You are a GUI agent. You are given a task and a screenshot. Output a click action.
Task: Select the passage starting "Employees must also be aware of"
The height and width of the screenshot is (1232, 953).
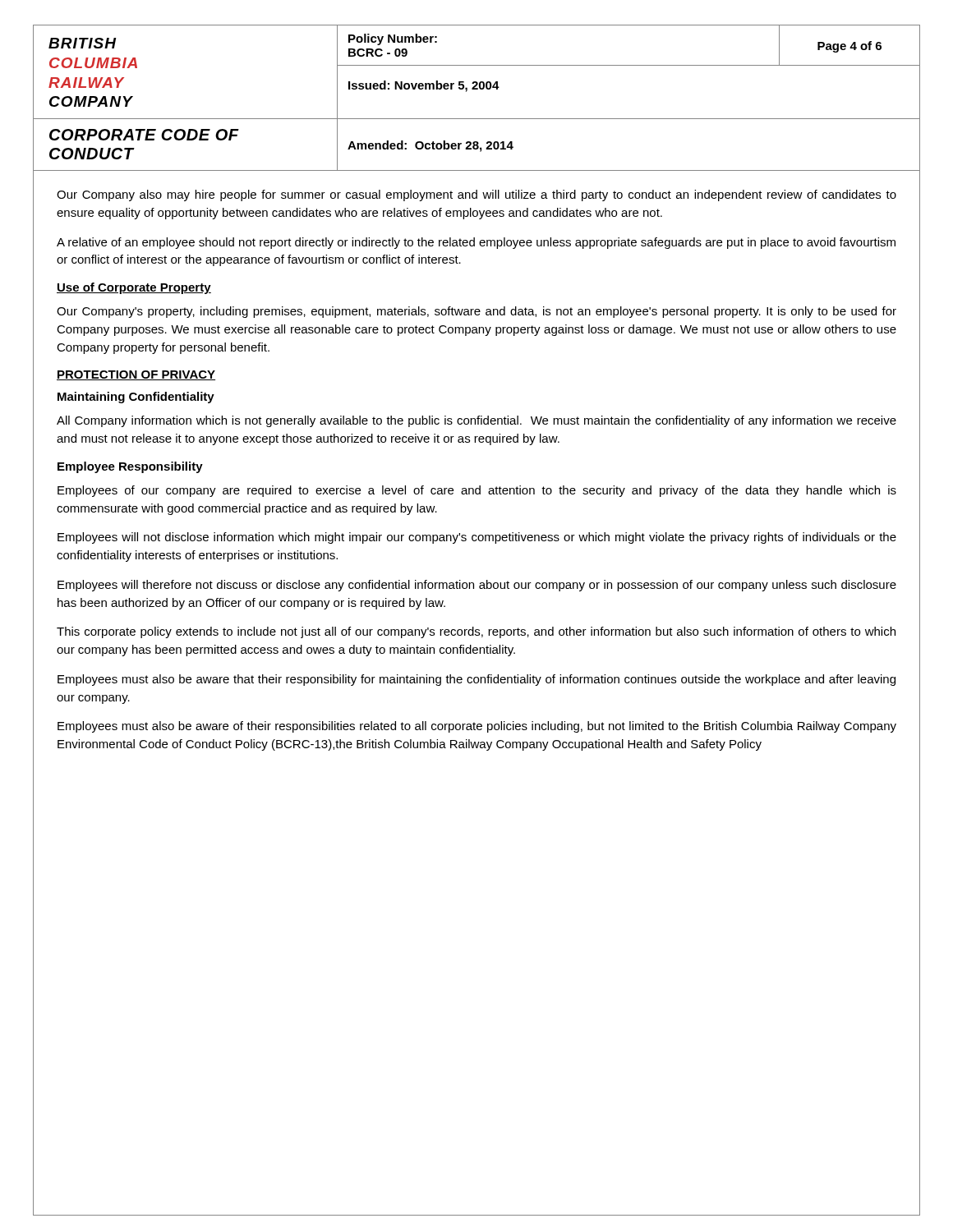[x=476, y=735]
